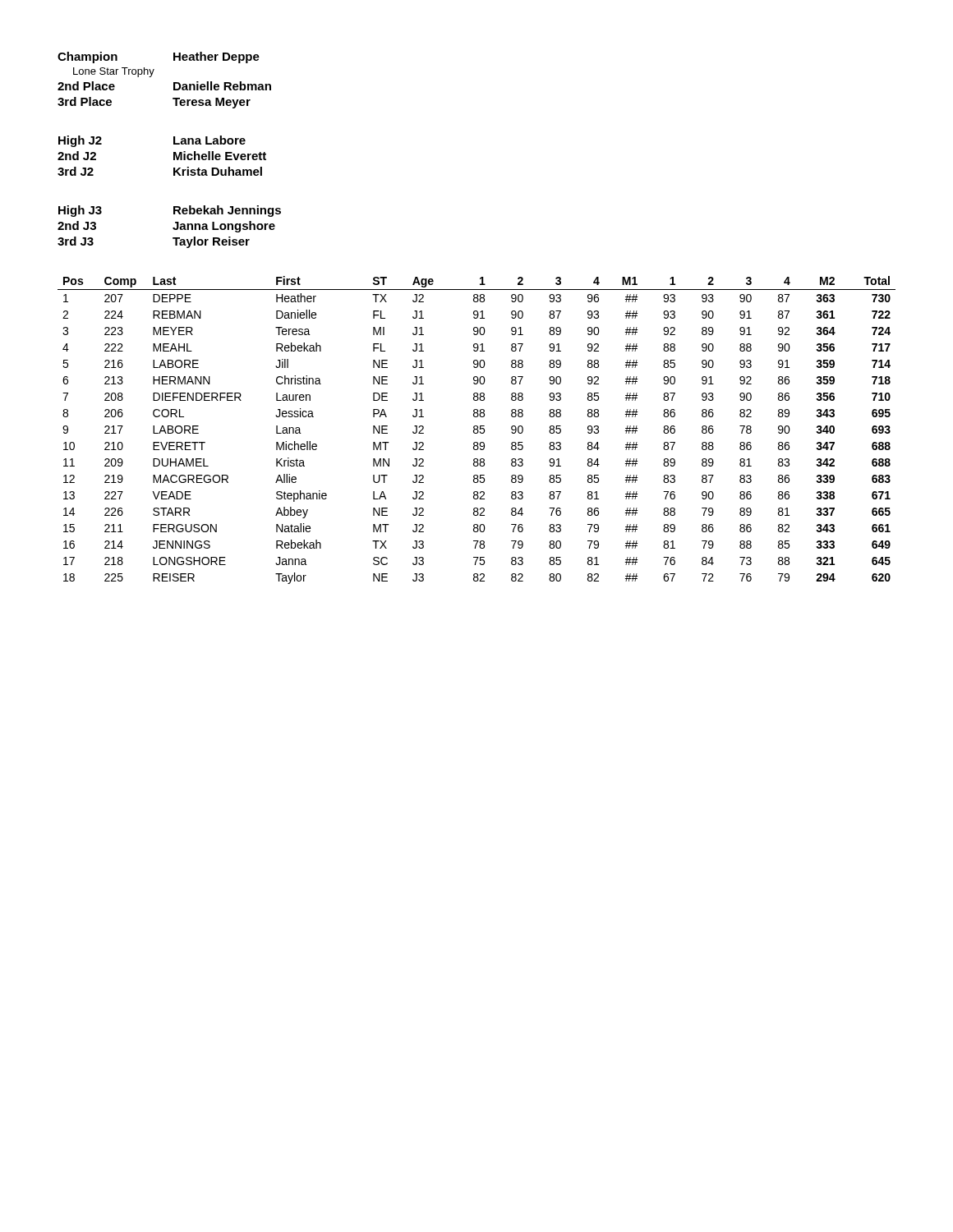
Task: Click on the region starting "3rd J2 Krista Duhamel"
Action: pyautogui.click(x=73, y=170)
